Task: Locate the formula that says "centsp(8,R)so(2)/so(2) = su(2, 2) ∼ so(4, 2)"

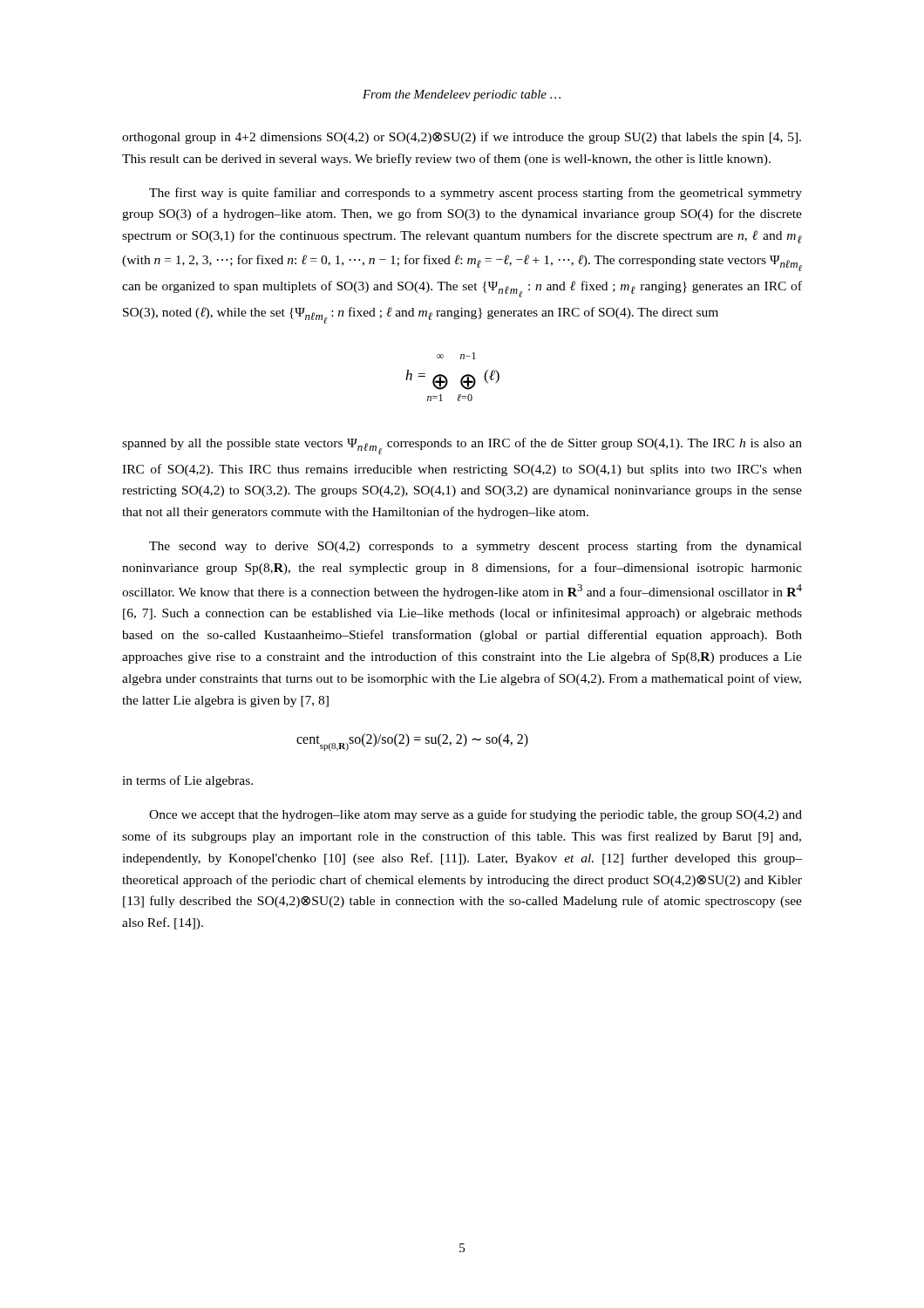Action: click(x=462, y=739)
